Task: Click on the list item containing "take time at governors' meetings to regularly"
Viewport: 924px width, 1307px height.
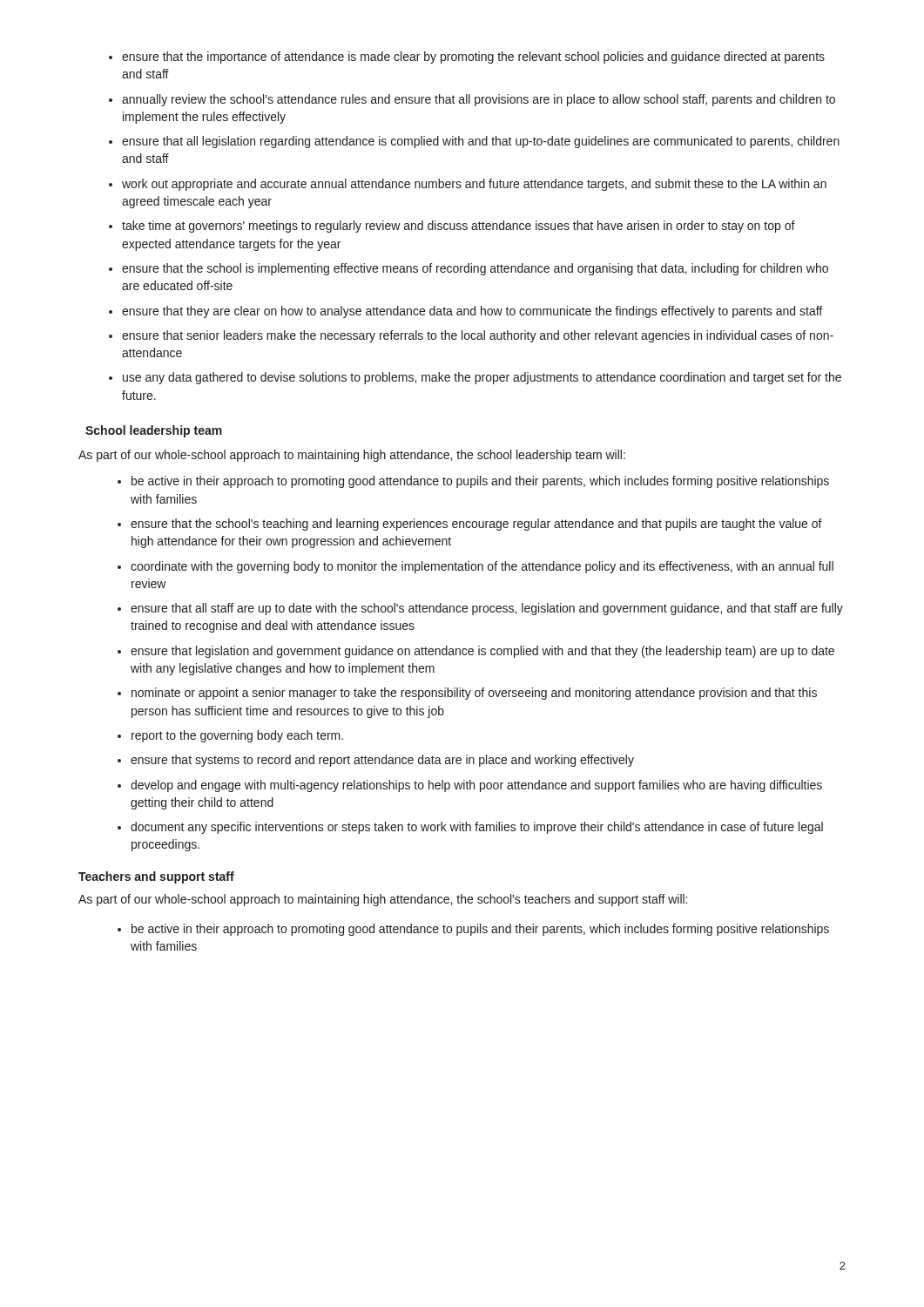Action: [x=458, y=235]
